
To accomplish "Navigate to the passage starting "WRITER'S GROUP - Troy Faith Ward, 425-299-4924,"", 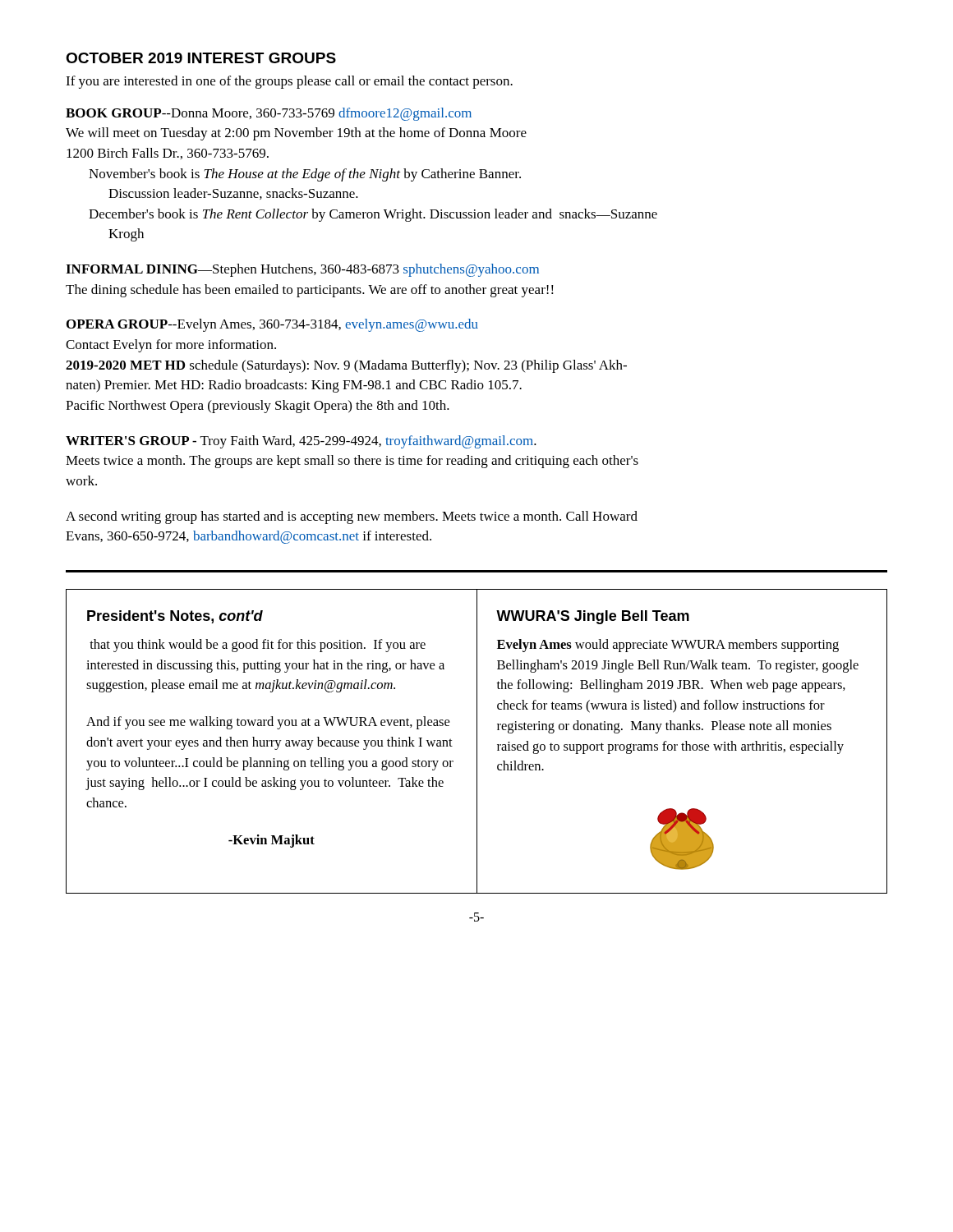I will point(352,461).
